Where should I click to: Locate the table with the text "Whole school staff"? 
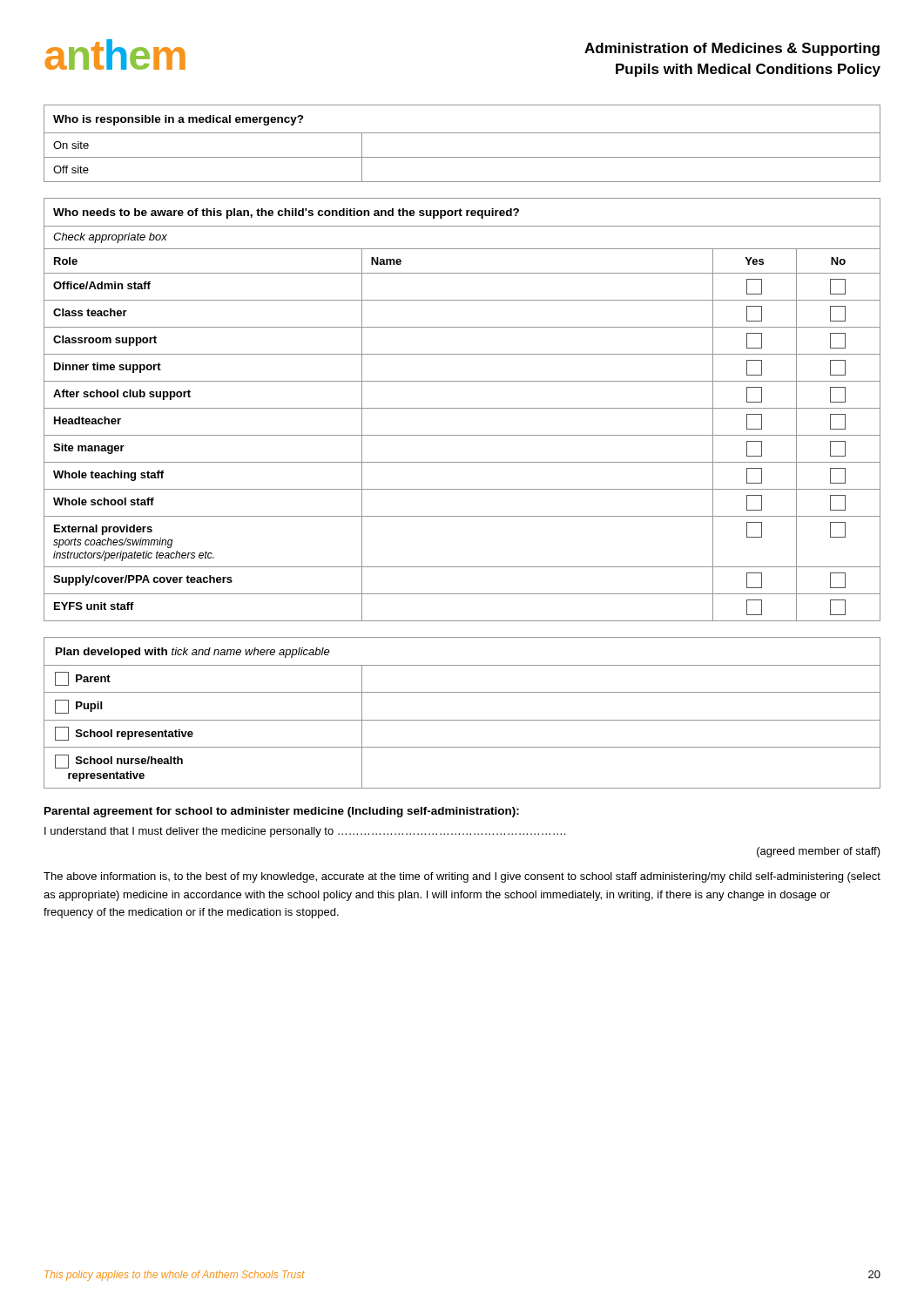coord(462,409)
